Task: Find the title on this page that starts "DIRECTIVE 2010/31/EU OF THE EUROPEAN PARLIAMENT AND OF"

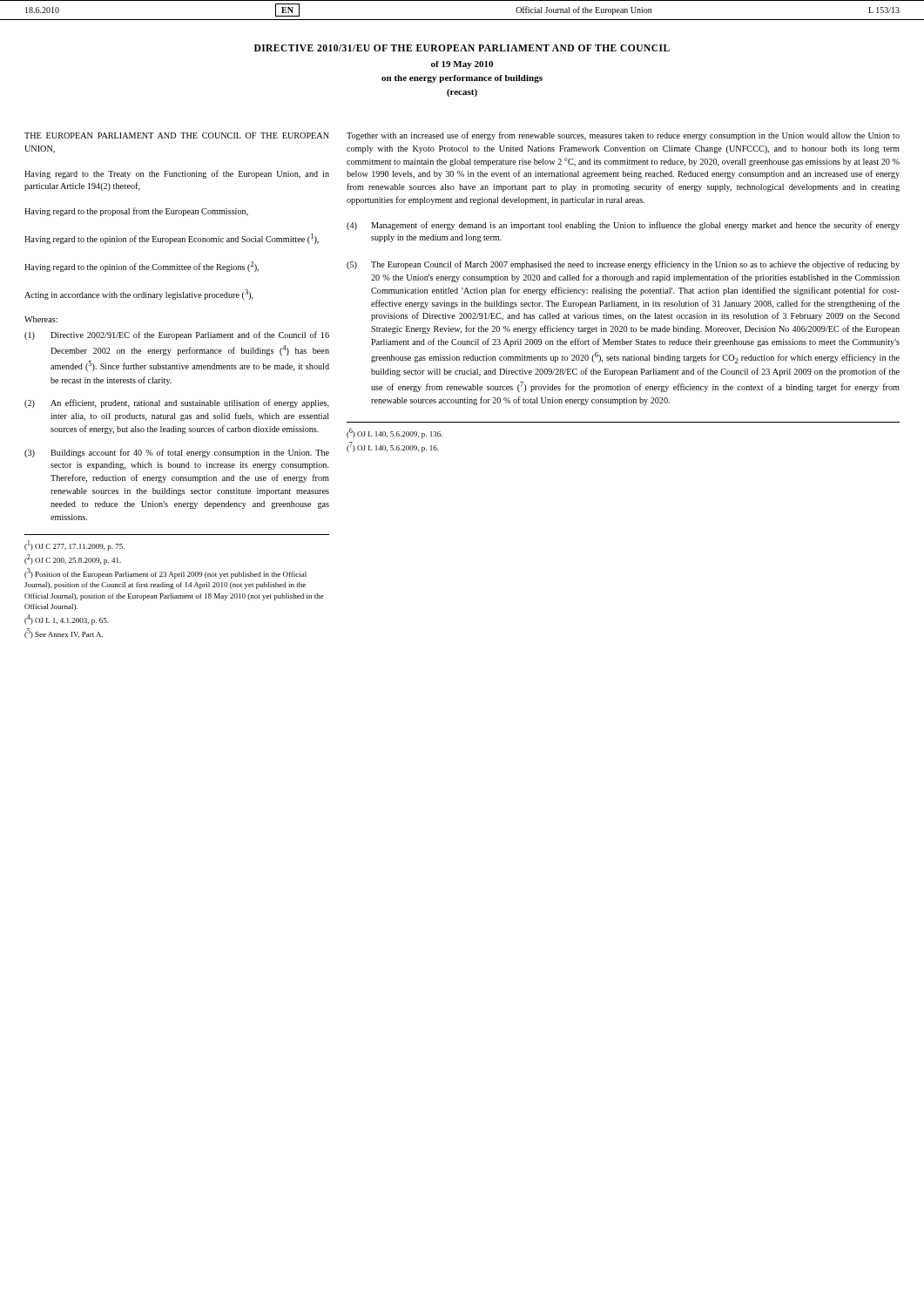Action: 462,70
